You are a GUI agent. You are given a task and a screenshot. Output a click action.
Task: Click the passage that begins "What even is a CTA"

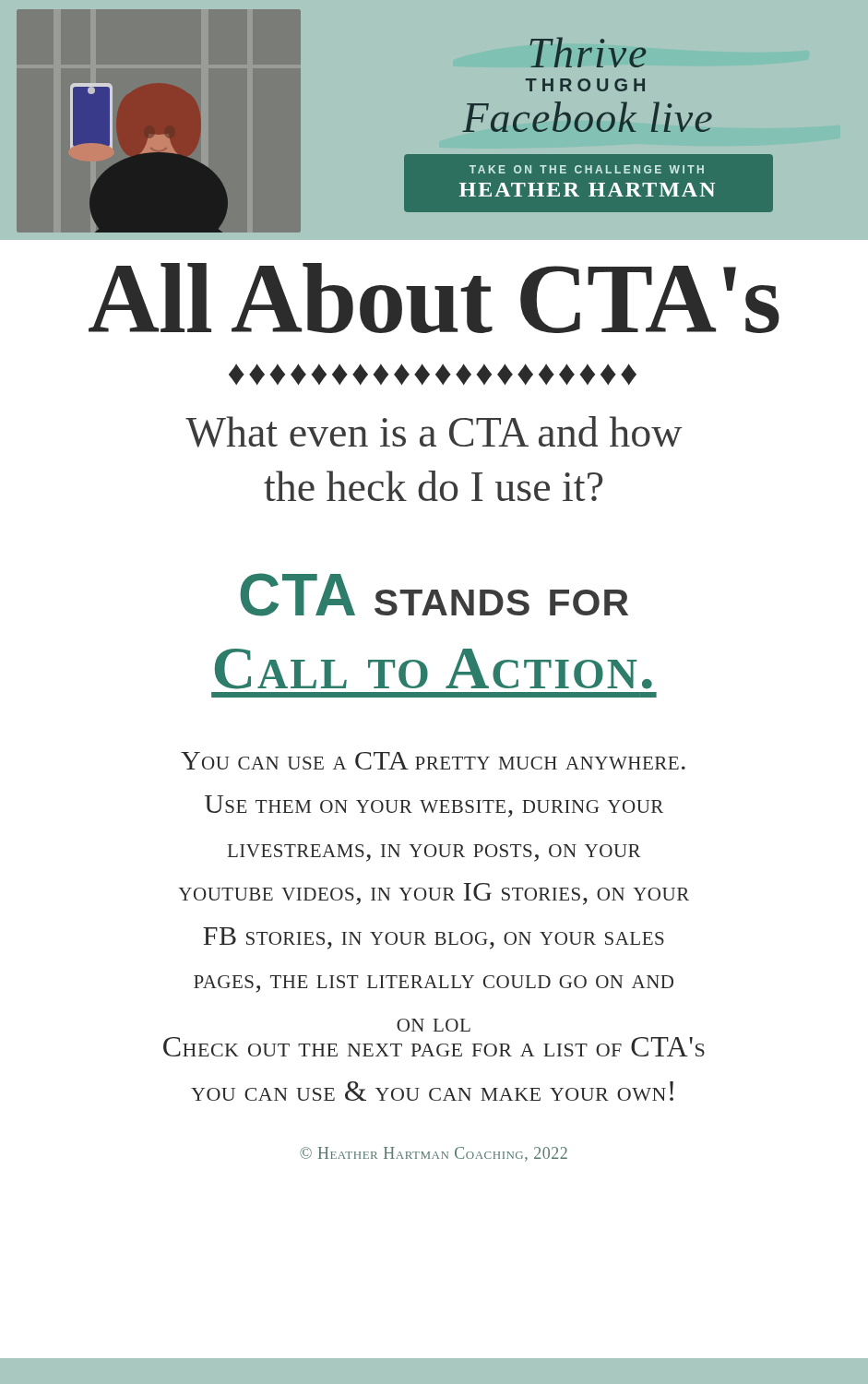click(434, 460)
